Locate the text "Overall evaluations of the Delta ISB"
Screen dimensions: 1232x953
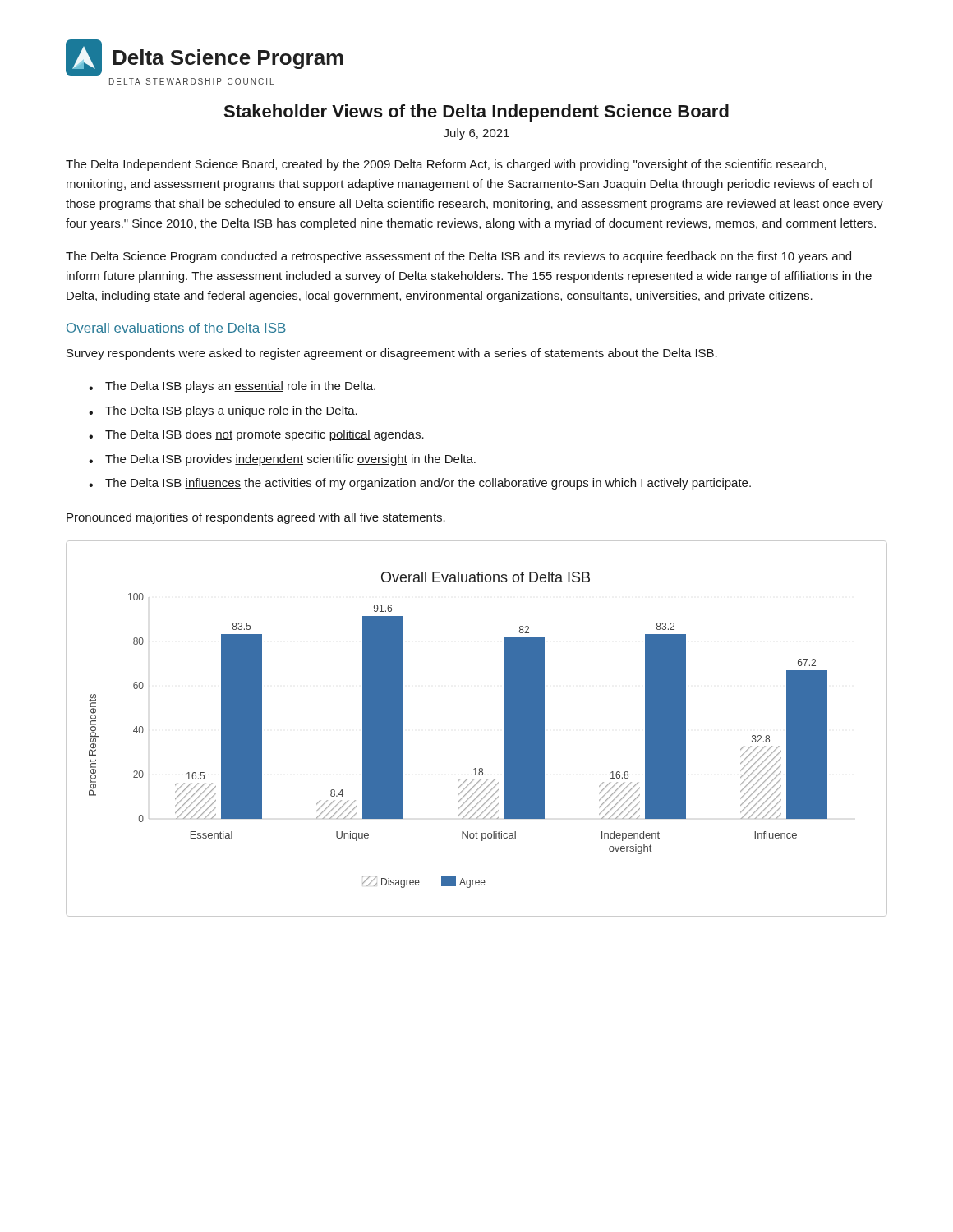click(x=176, y=328)
